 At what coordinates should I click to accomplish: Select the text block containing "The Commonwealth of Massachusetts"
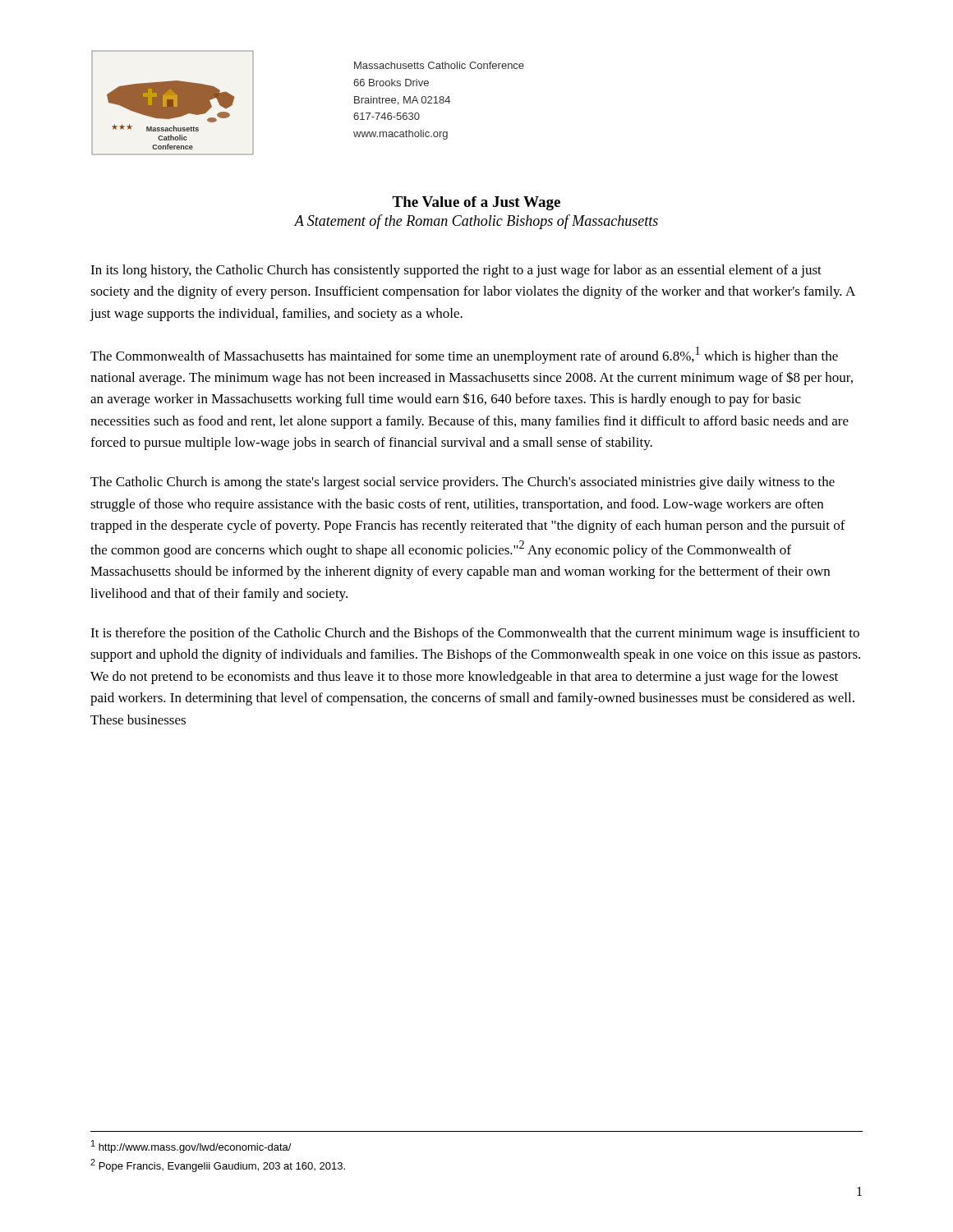[x=472, y=397]
